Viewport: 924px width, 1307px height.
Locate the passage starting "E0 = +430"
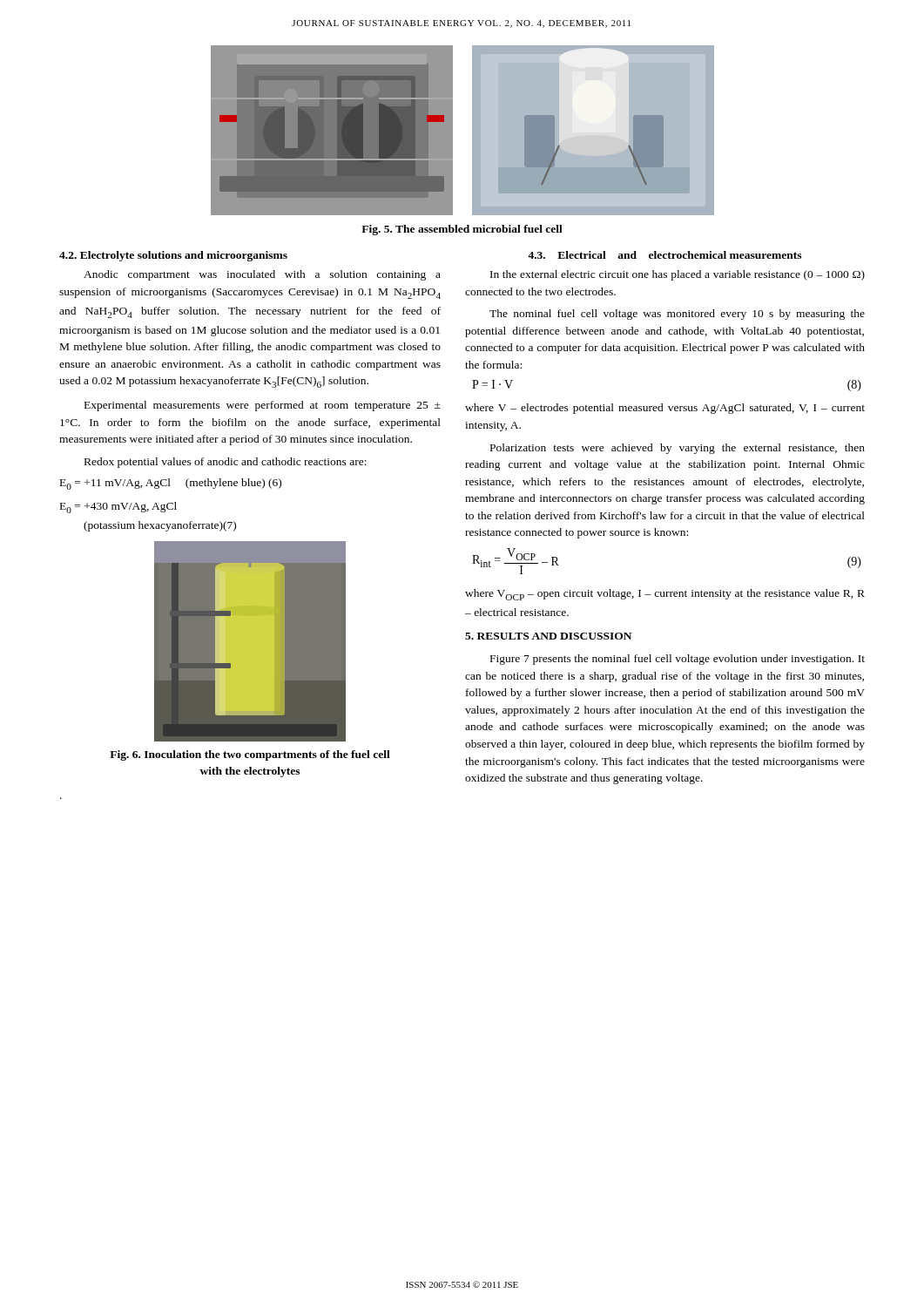click(118, 507)
